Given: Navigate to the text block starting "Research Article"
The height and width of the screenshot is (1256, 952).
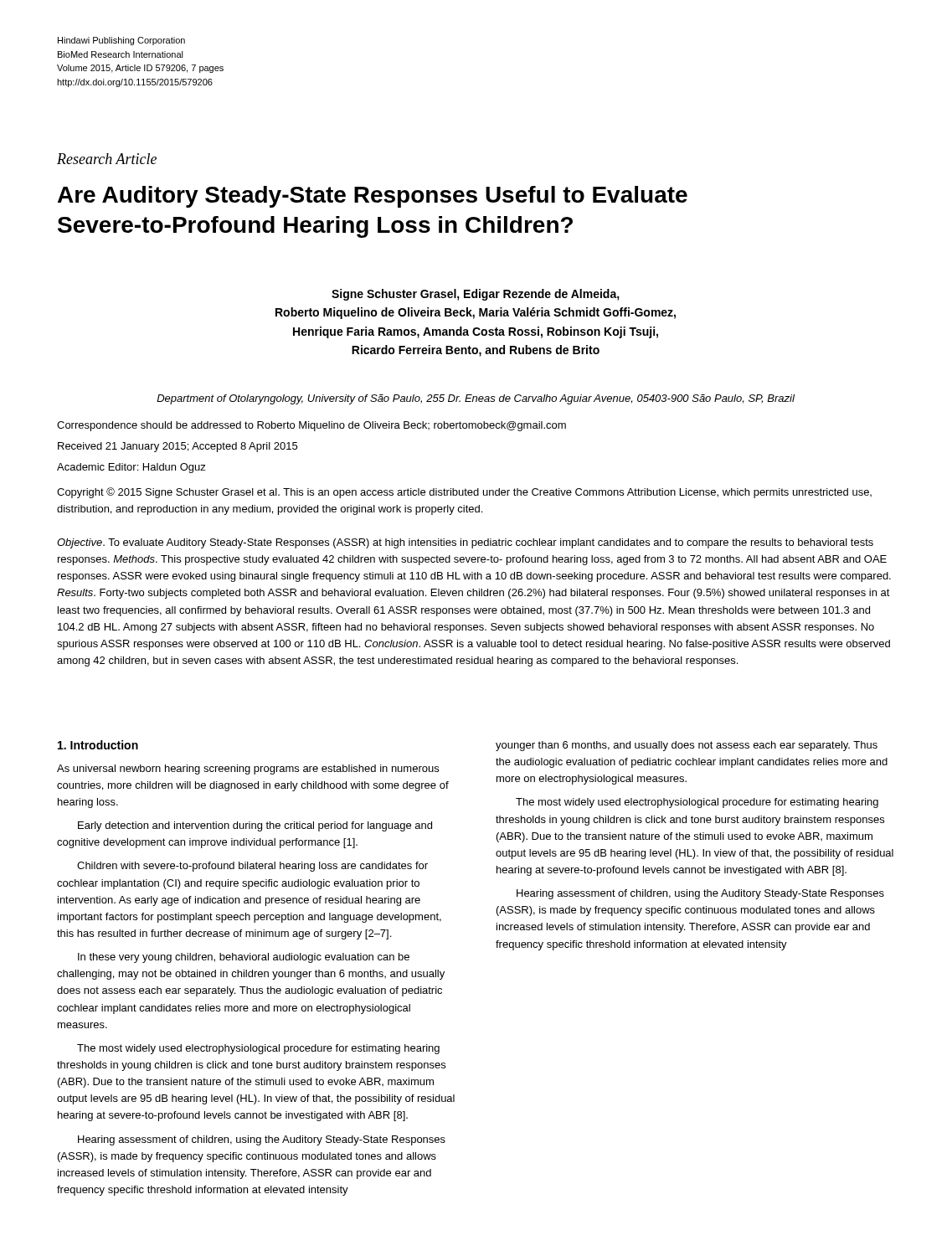Looking at the screenshot, I should tap(107, 159).
